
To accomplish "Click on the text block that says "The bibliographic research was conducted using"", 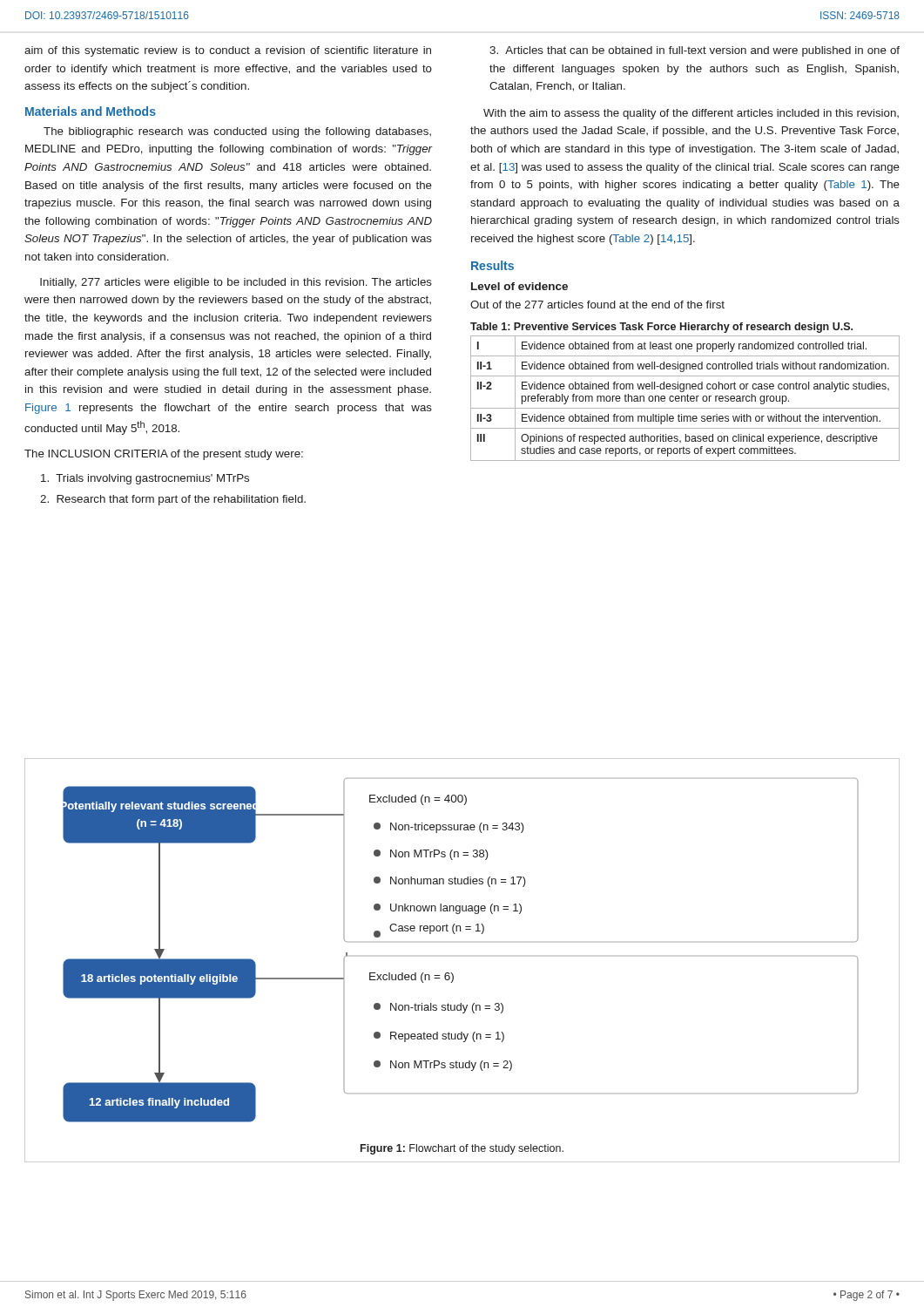I will point(228,194).
